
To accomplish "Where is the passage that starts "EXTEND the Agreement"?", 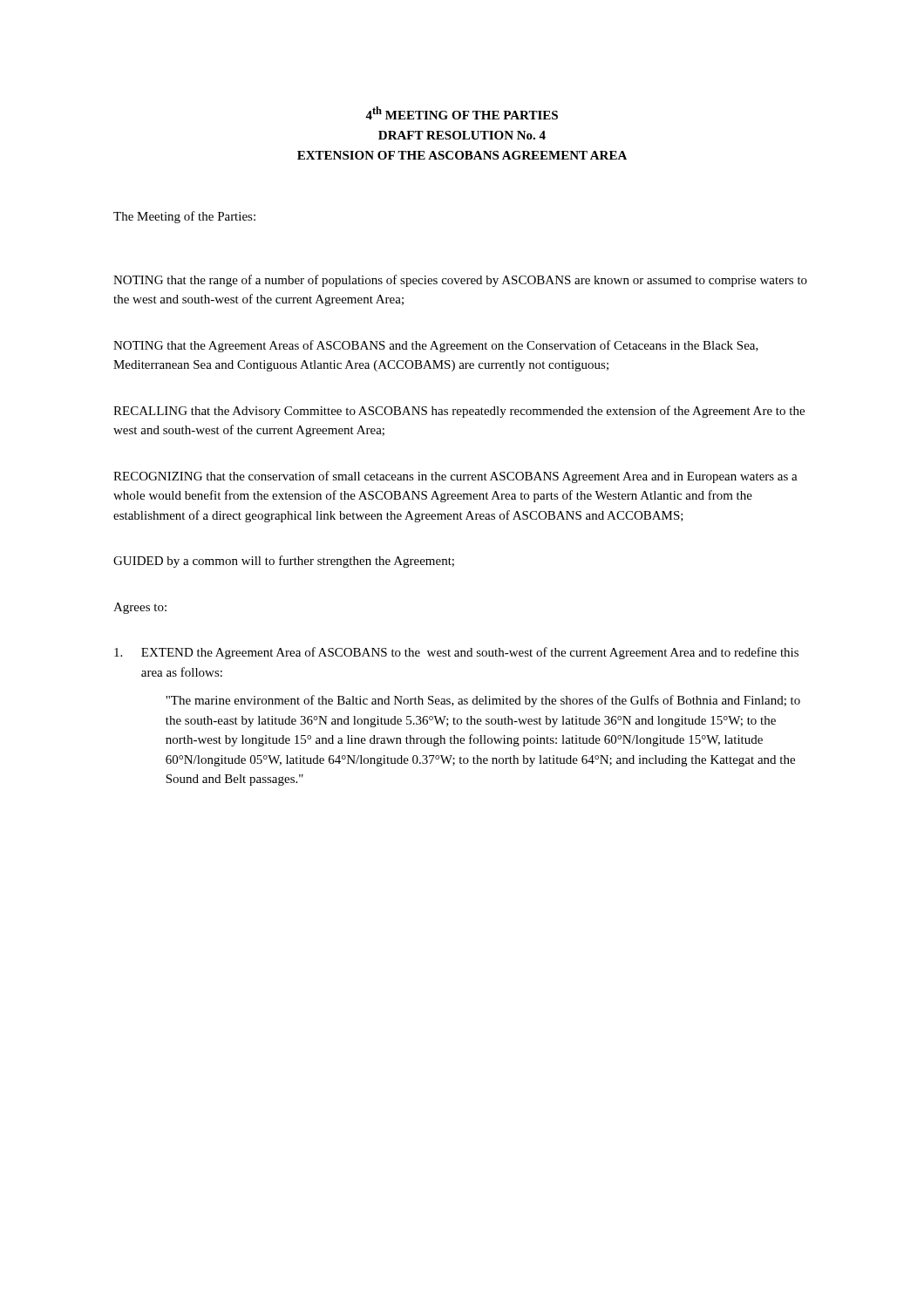I will [460, 716].
